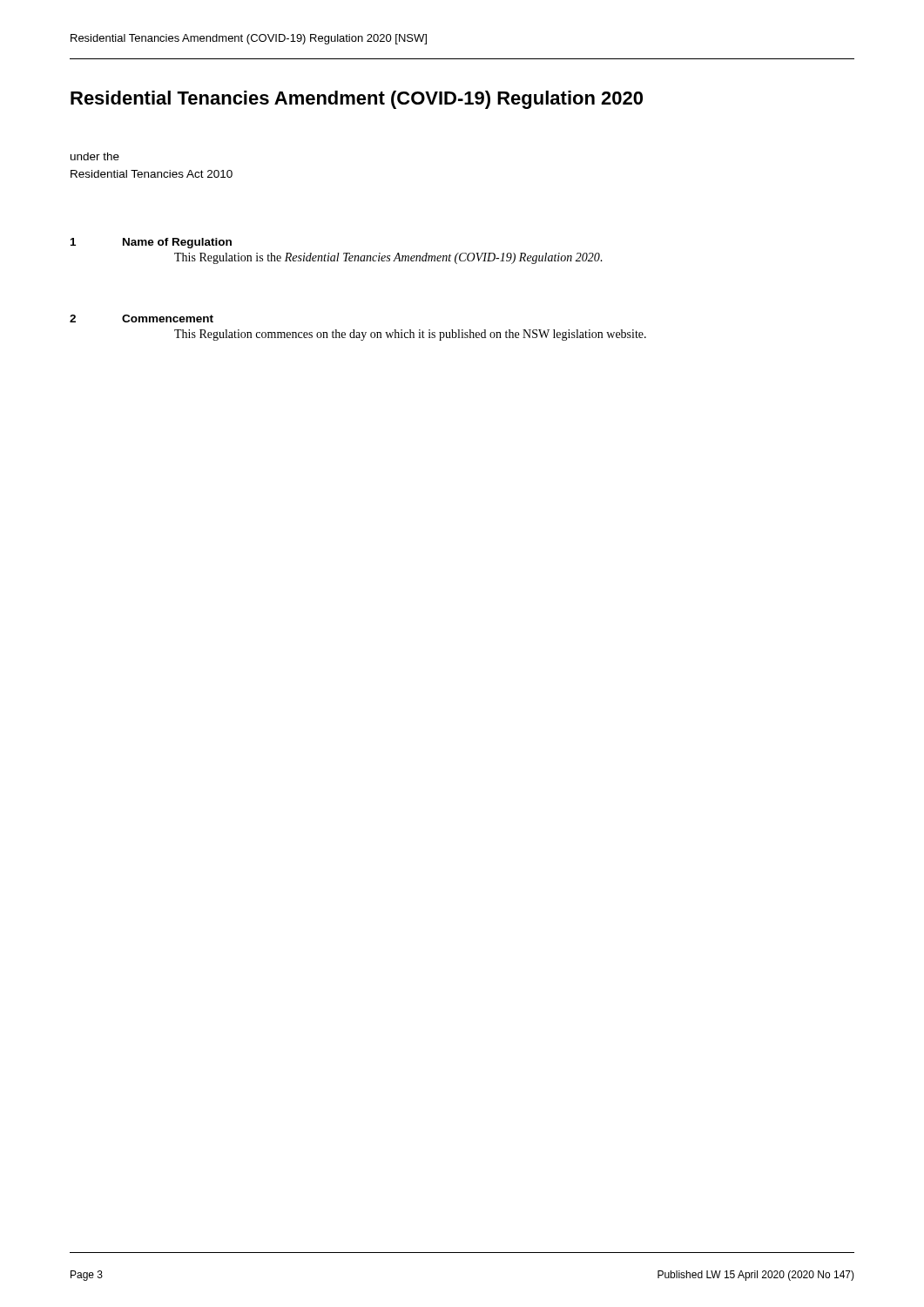This screenshot has height=1307, width=924.
Task: Select the title with the text "Residential Tenancies Amendment (COVID-19) Regulation"
Action: pos(357,98)
